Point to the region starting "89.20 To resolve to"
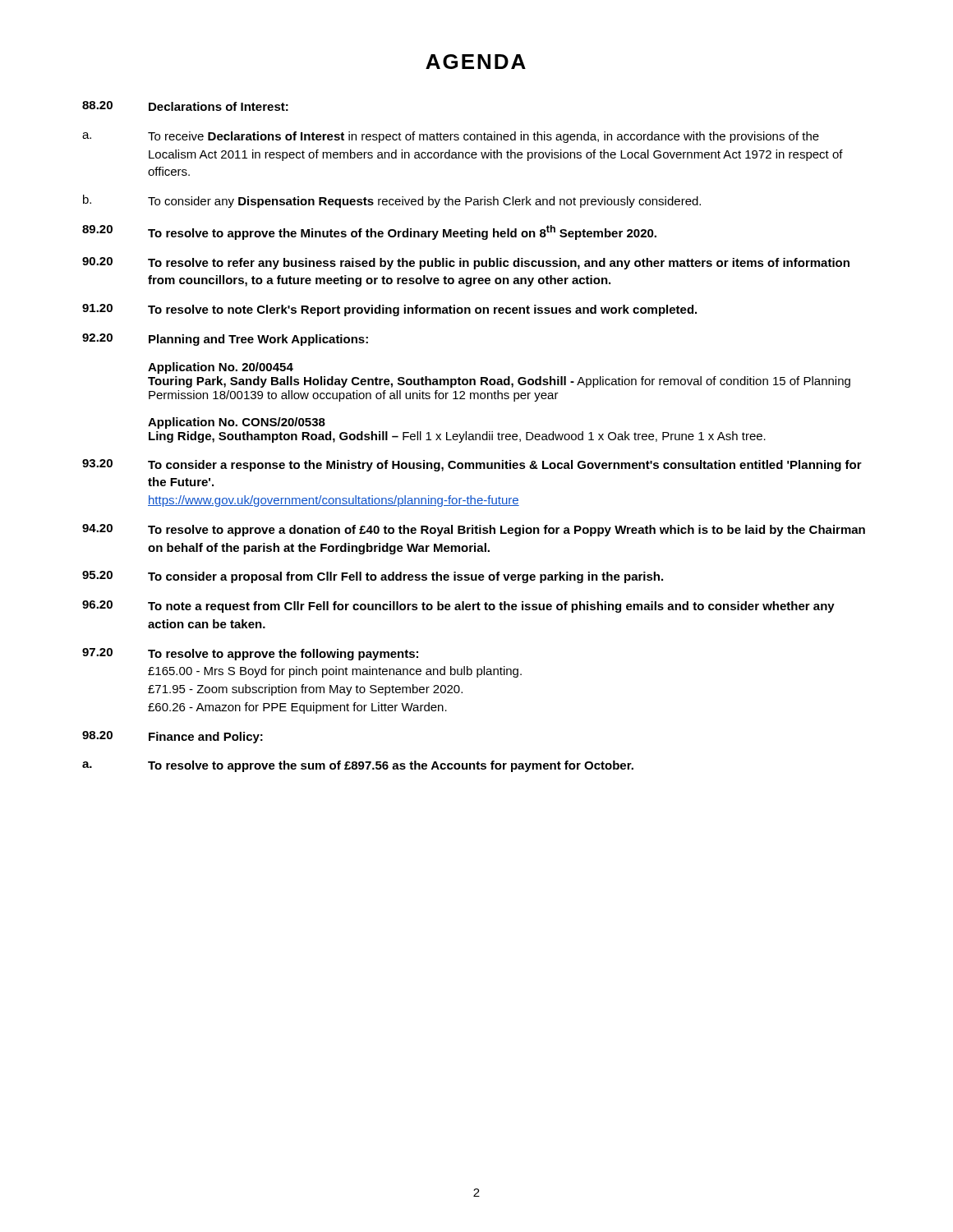The width and height of the screenshot is (953, 1232). pos(476,232)
